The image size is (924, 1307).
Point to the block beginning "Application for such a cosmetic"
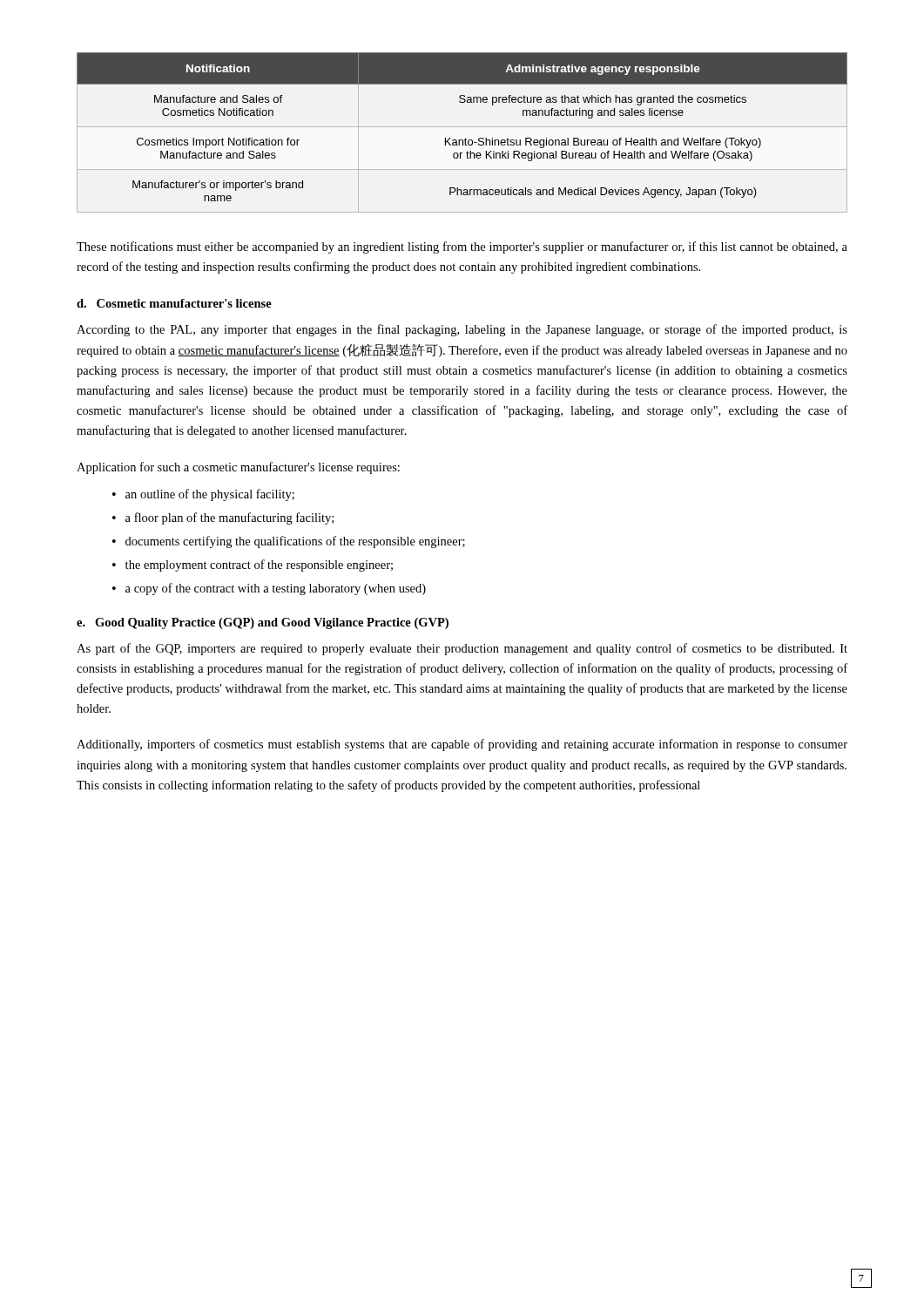239,467
